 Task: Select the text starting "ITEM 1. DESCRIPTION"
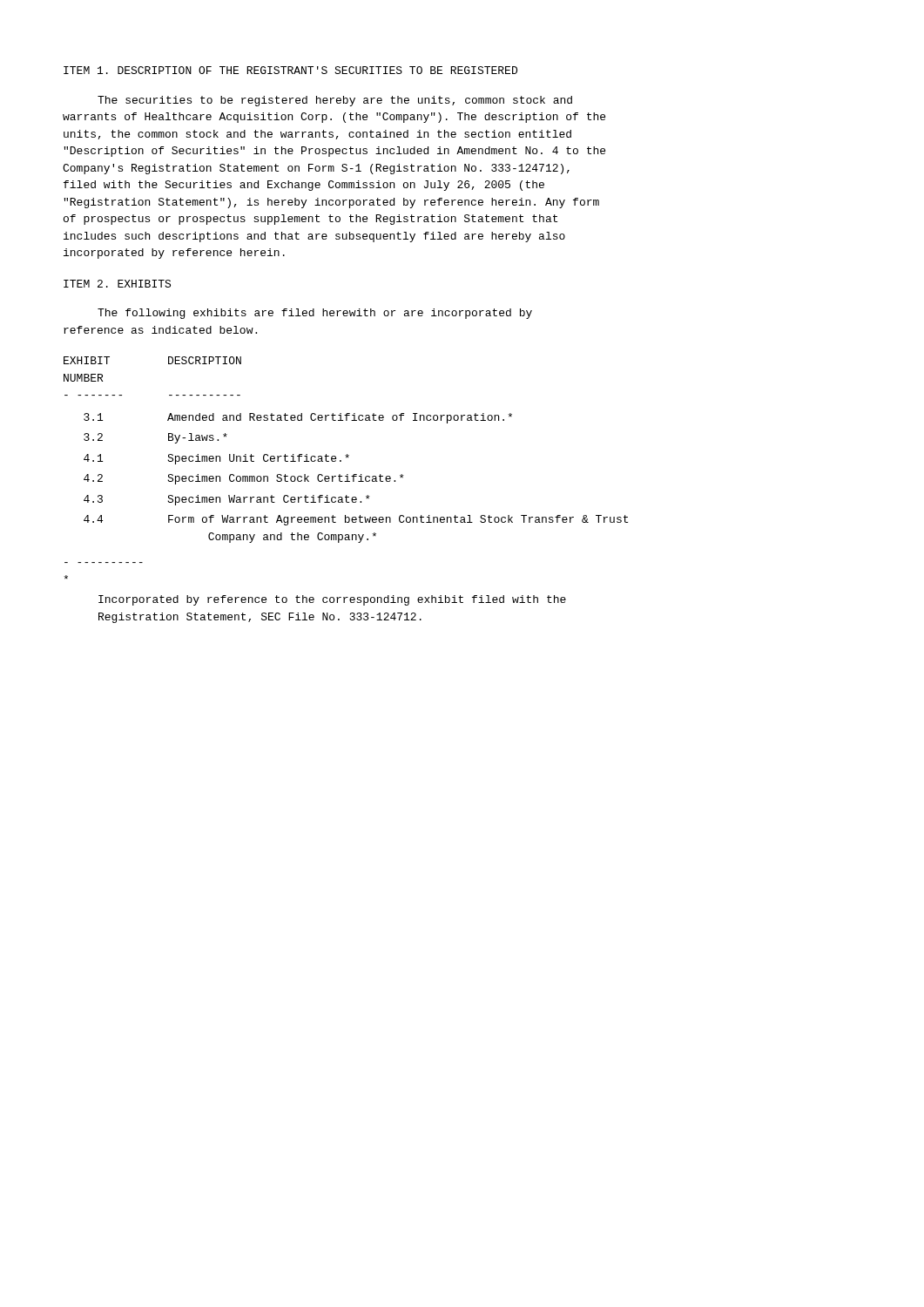point(290,71)
